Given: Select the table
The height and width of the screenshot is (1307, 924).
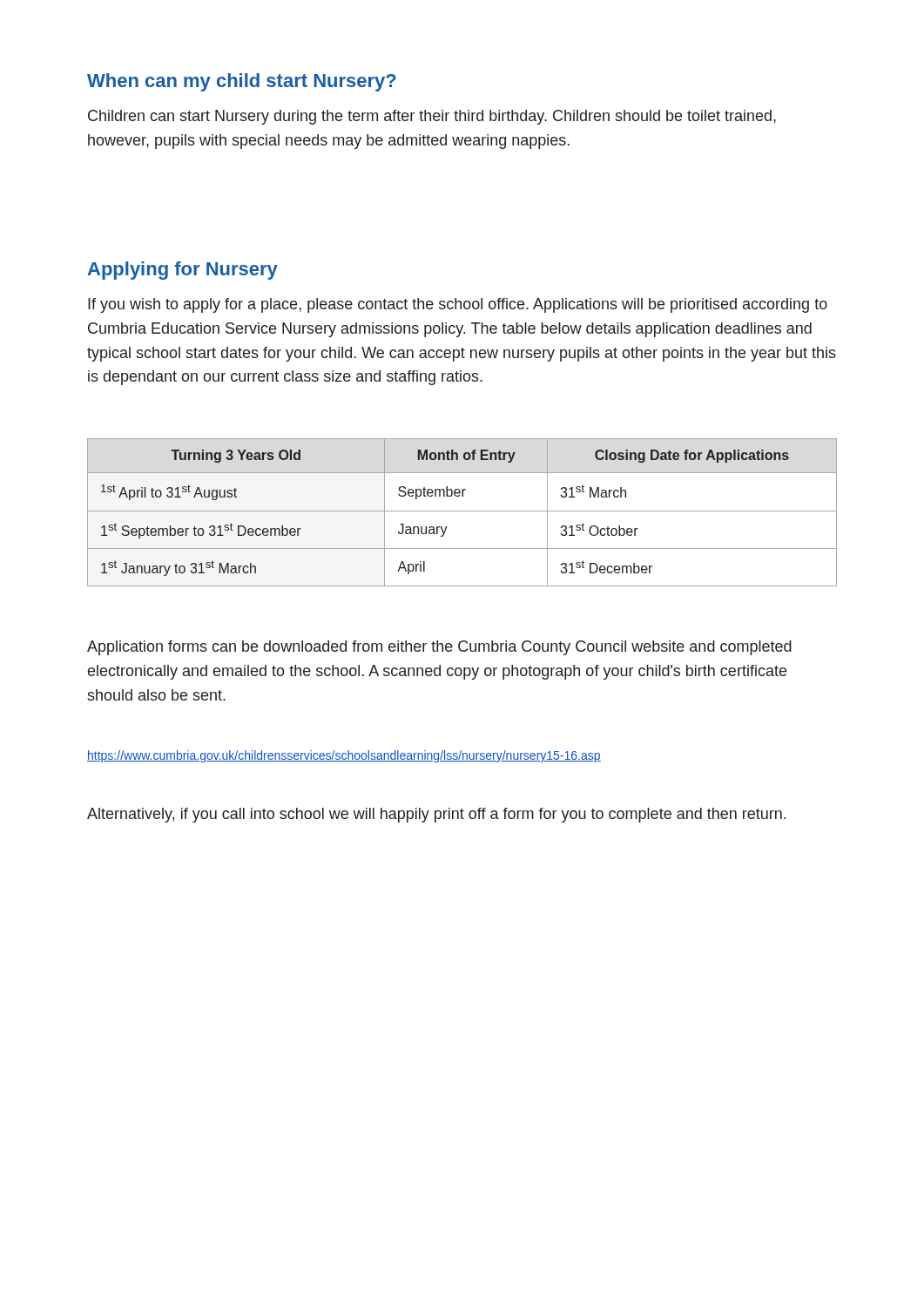Looking at the screenshot, I should pyautogui.click(x=462, y=513).
